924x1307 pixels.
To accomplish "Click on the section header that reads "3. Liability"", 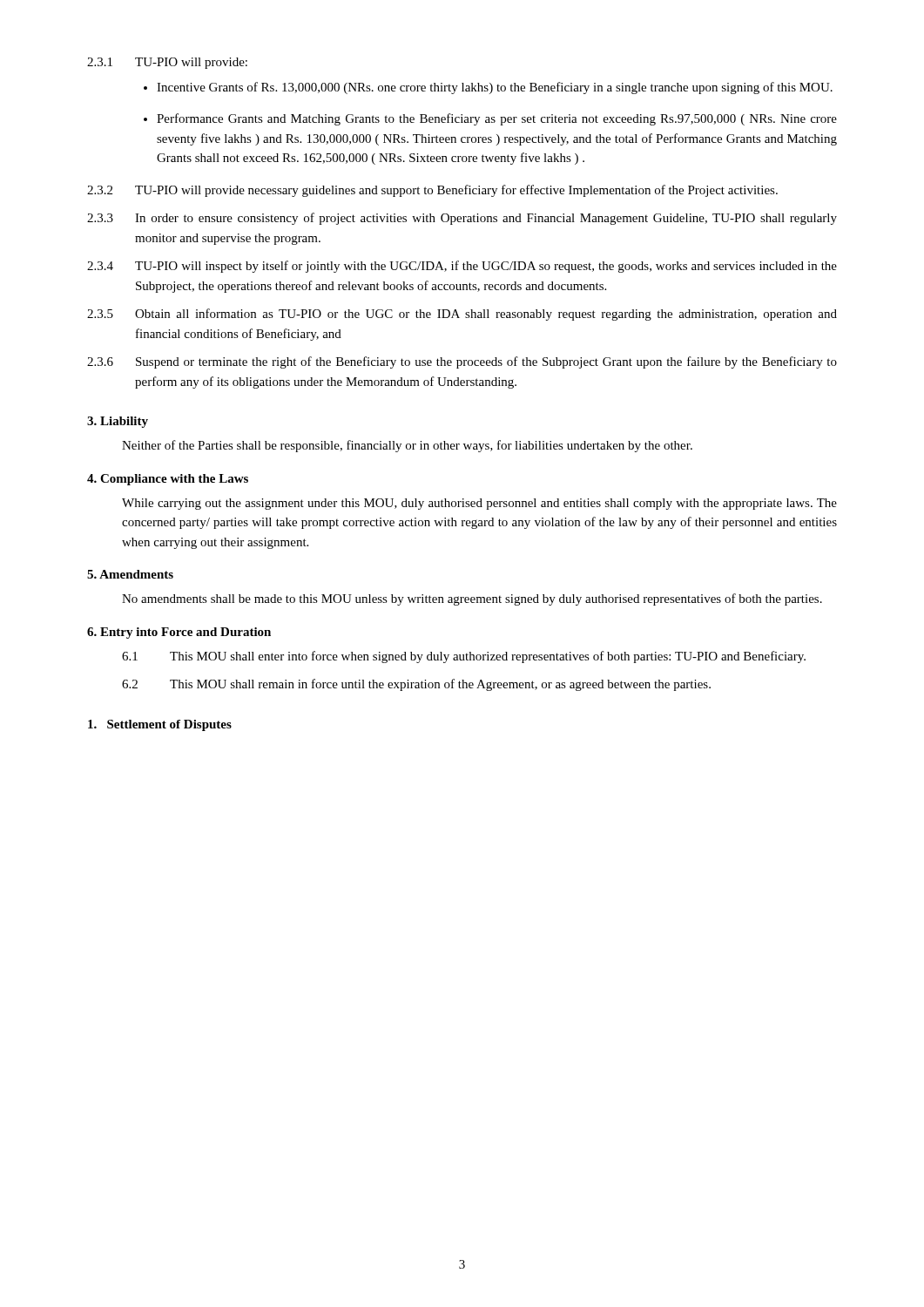I will [x=118, y=421].
